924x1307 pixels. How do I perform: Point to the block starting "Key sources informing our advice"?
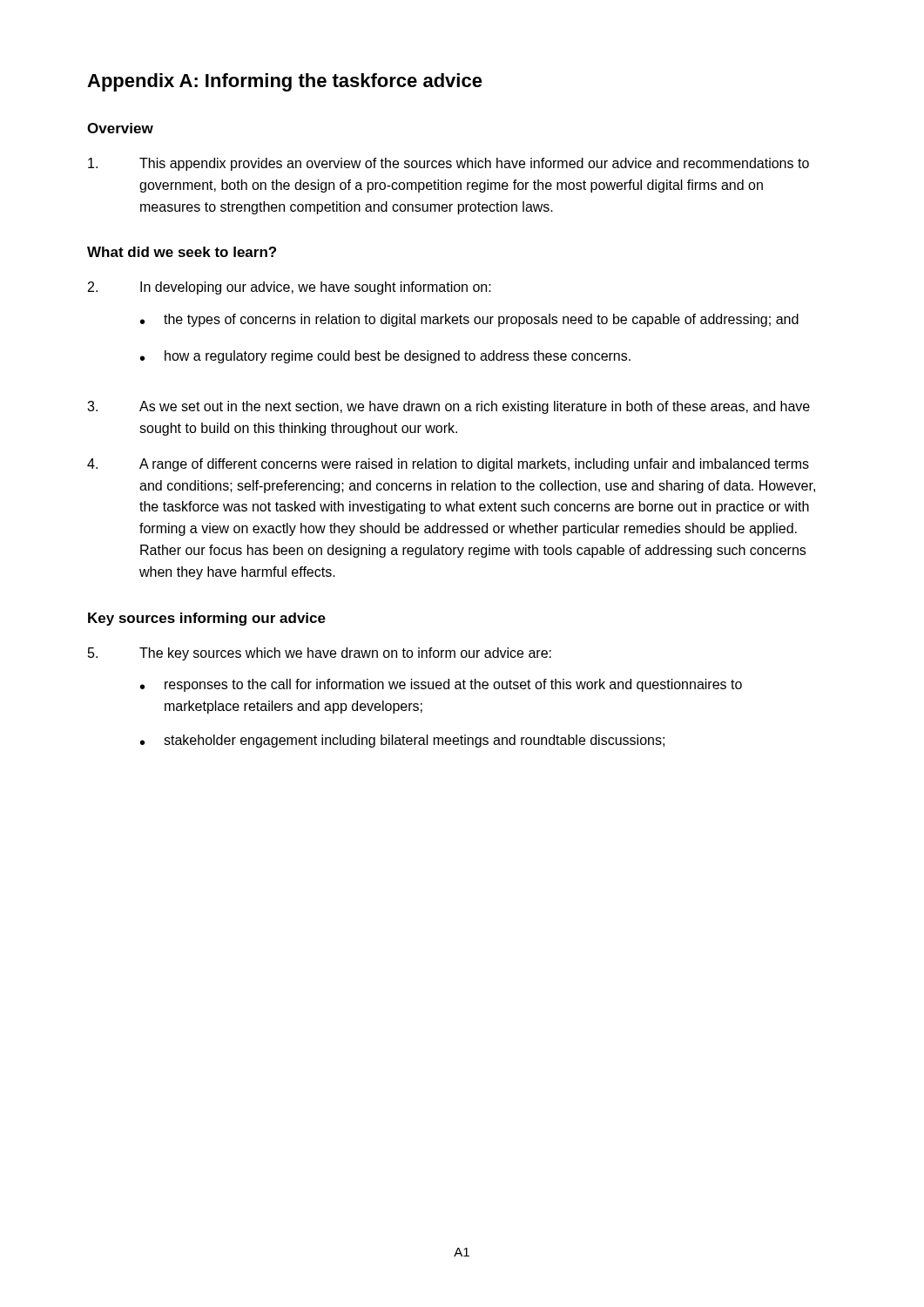coord(206,618)
